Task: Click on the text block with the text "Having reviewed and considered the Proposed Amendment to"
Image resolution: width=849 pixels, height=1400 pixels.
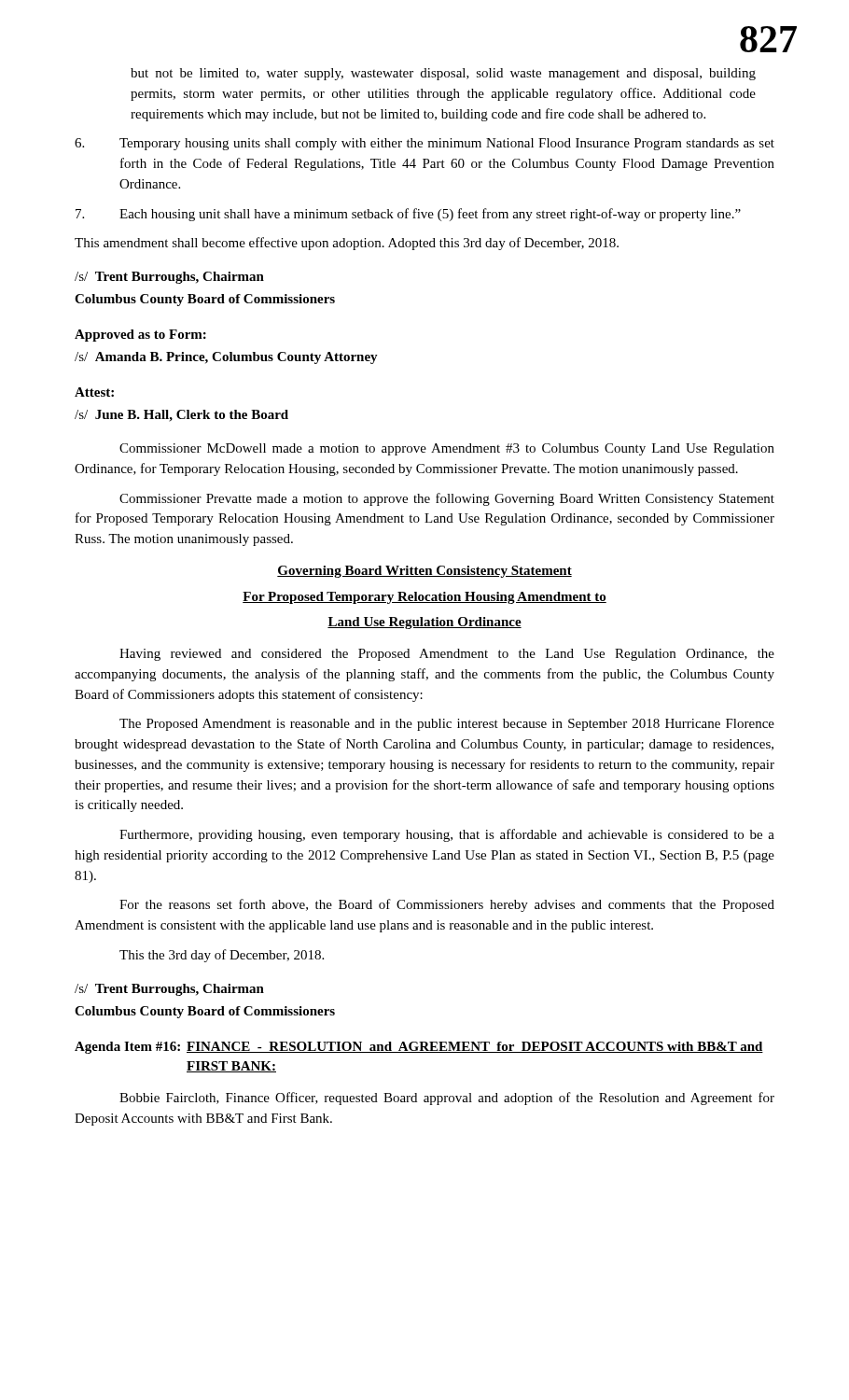Action: pyautogui.click(x=424, y=674)
